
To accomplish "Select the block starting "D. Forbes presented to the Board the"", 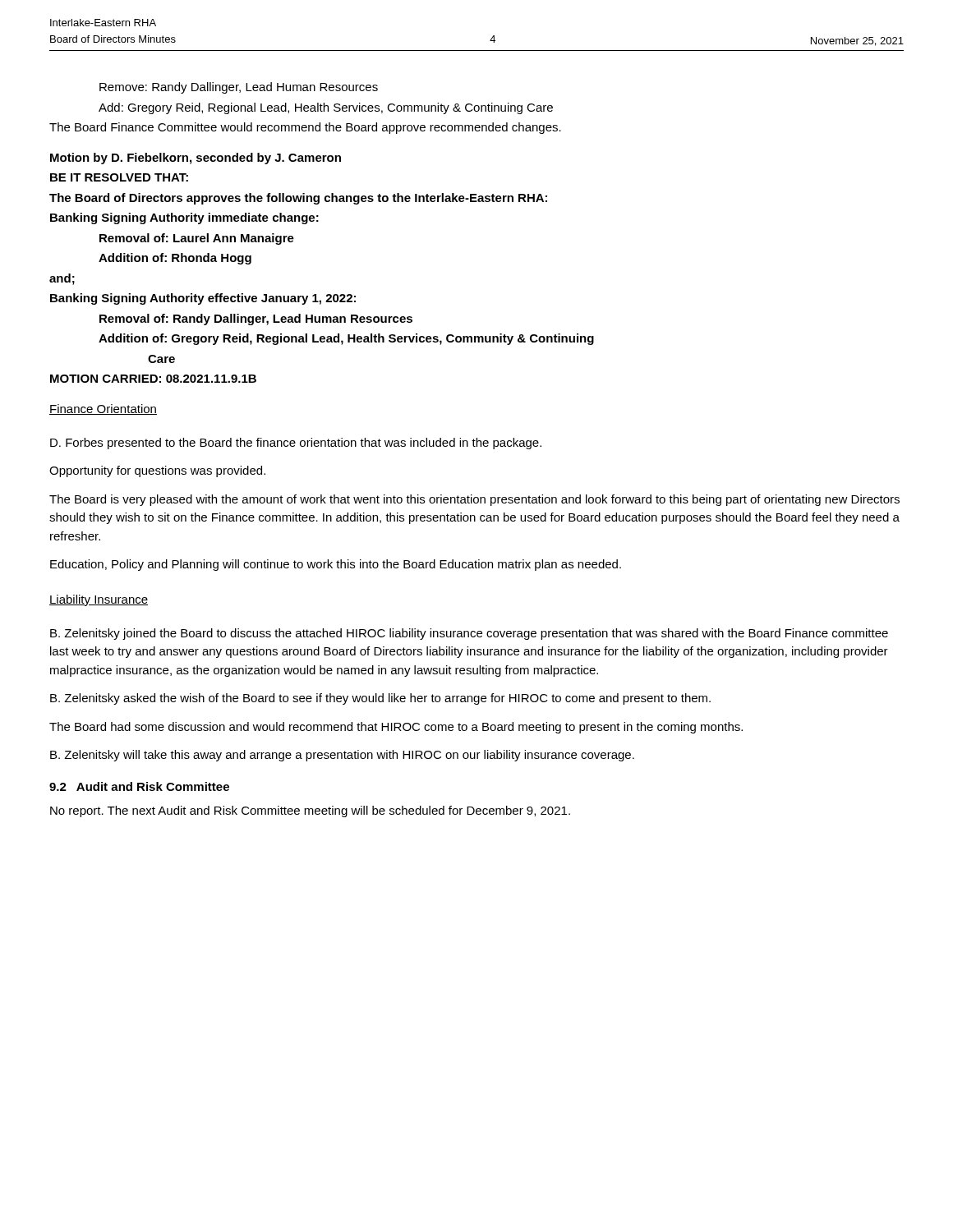I will [476, 443].
